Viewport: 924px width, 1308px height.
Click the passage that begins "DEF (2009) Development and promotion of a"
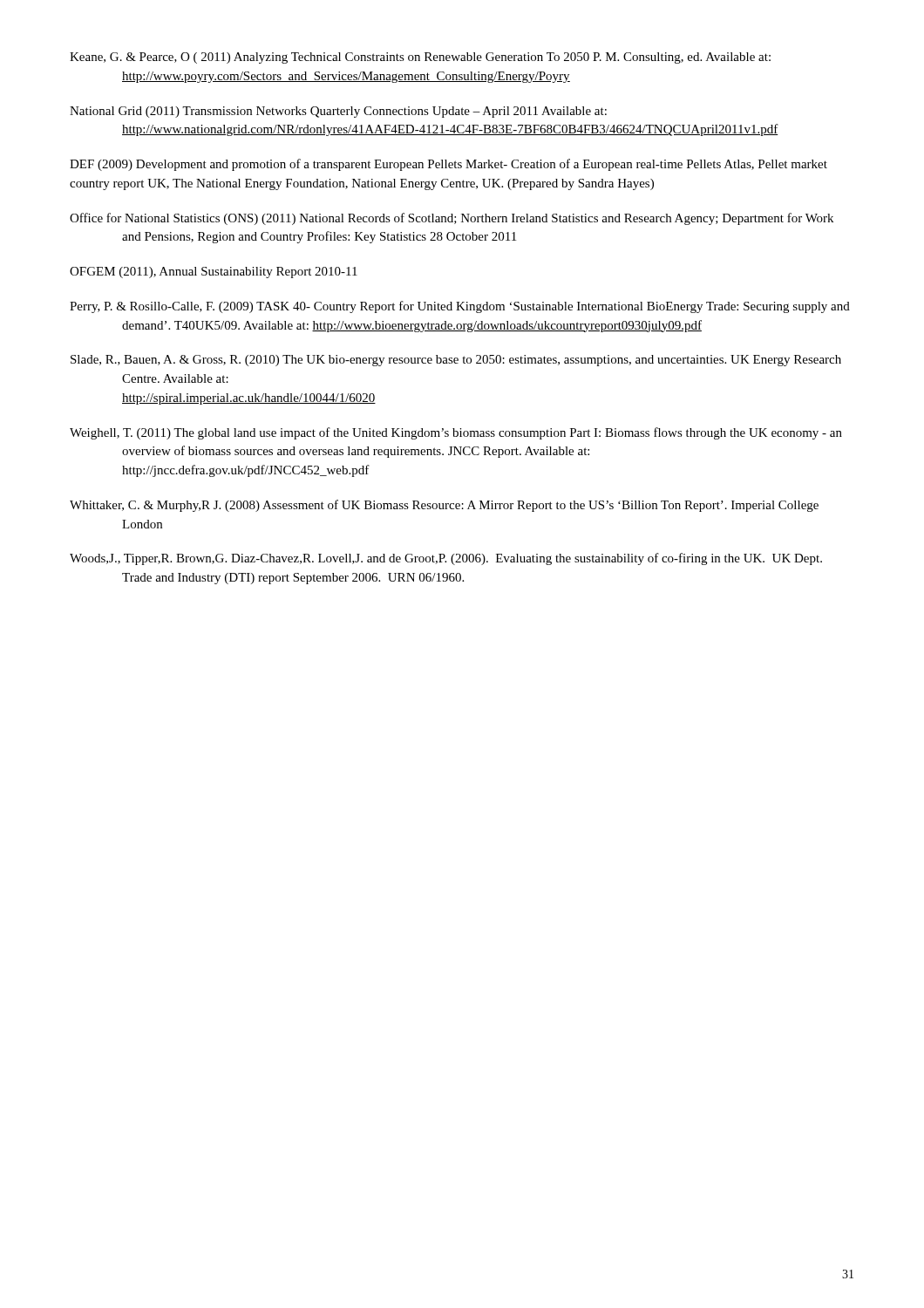pyautogui.click(x=448, y=173)
